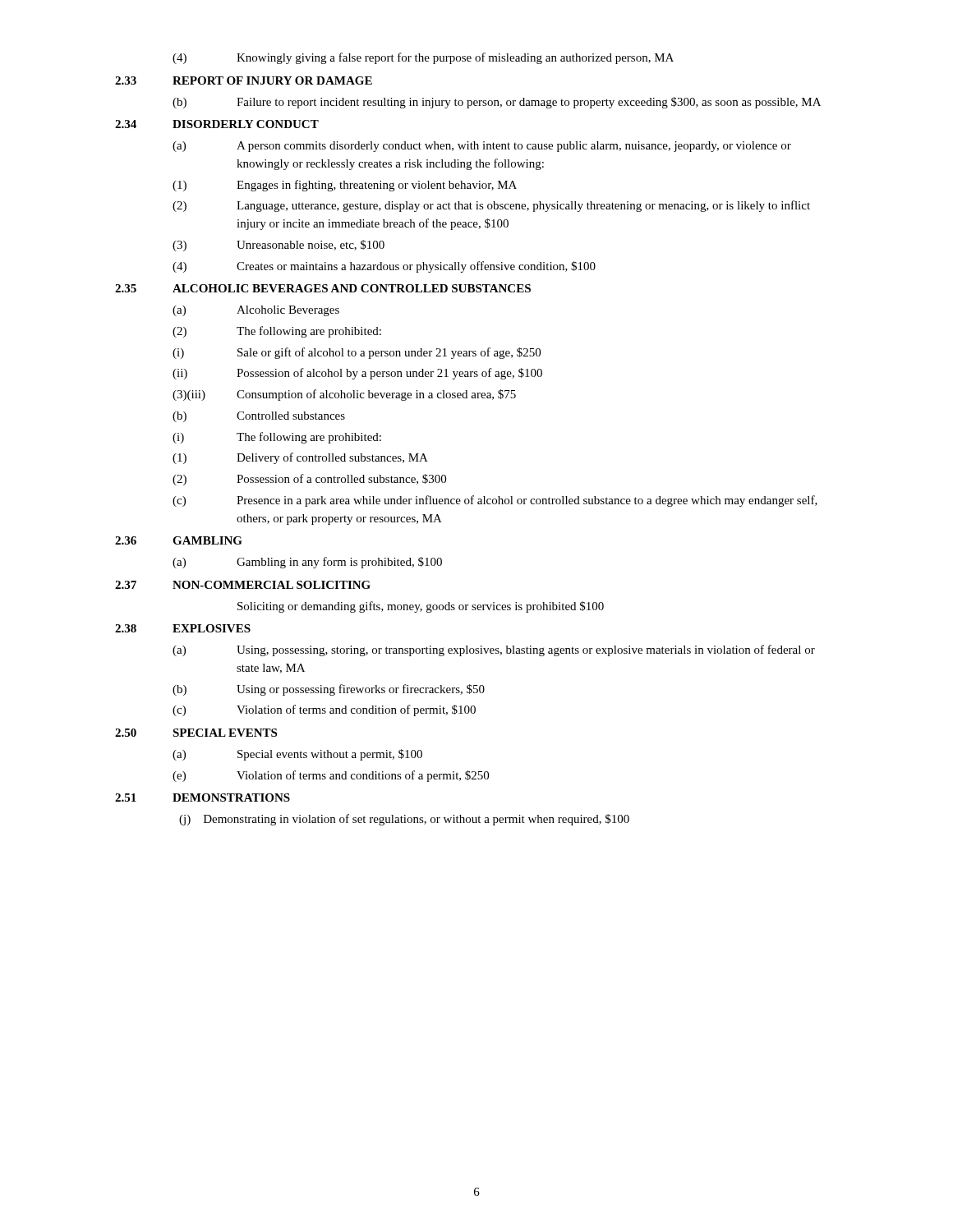Locate the block of text that opens with "(ii) Possession of alcohol by a person under"

tap(505, 374)
